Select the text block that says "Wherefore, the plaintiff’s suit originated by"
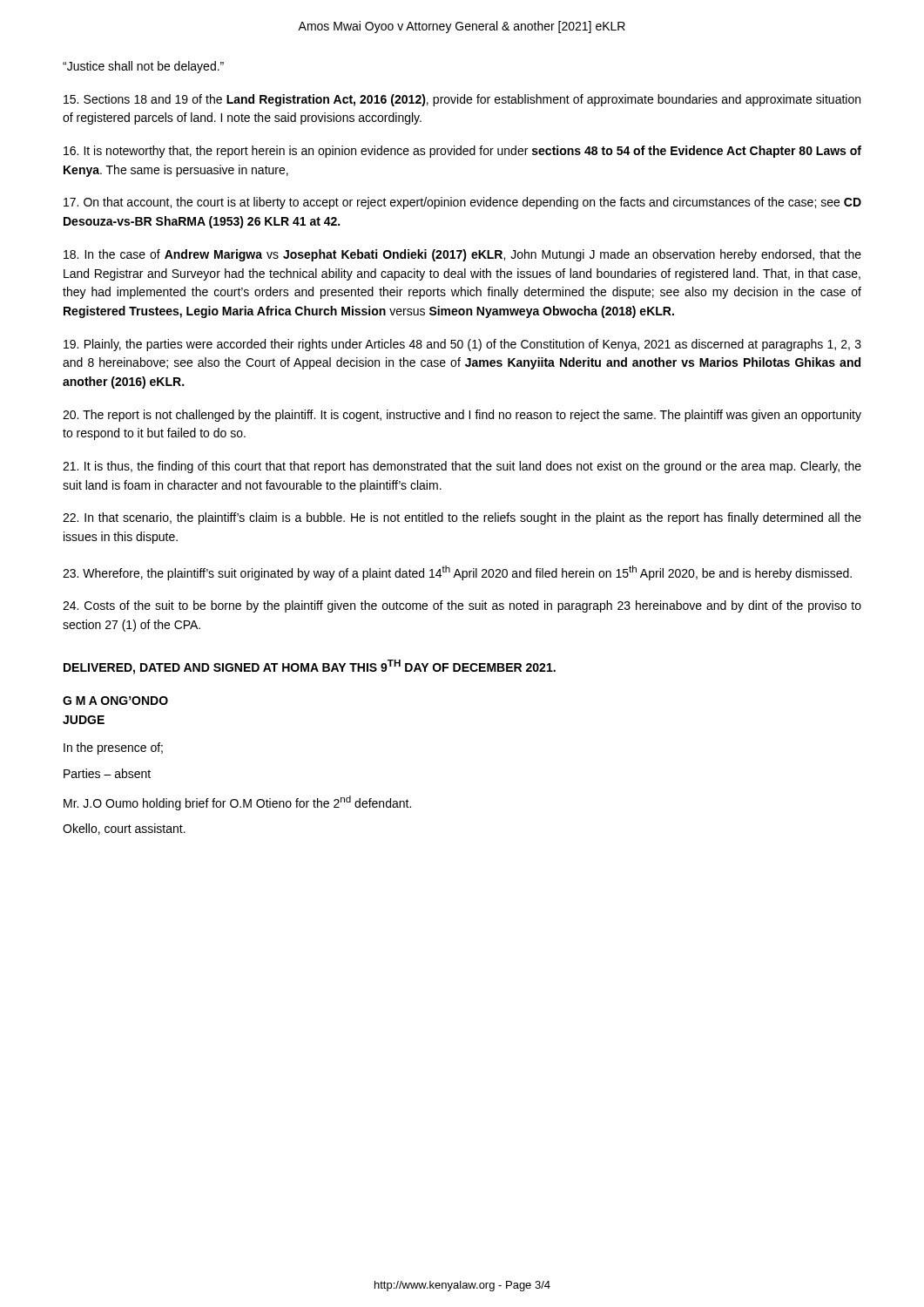This screenshot has height=1307, width=924. click(458, 571)
